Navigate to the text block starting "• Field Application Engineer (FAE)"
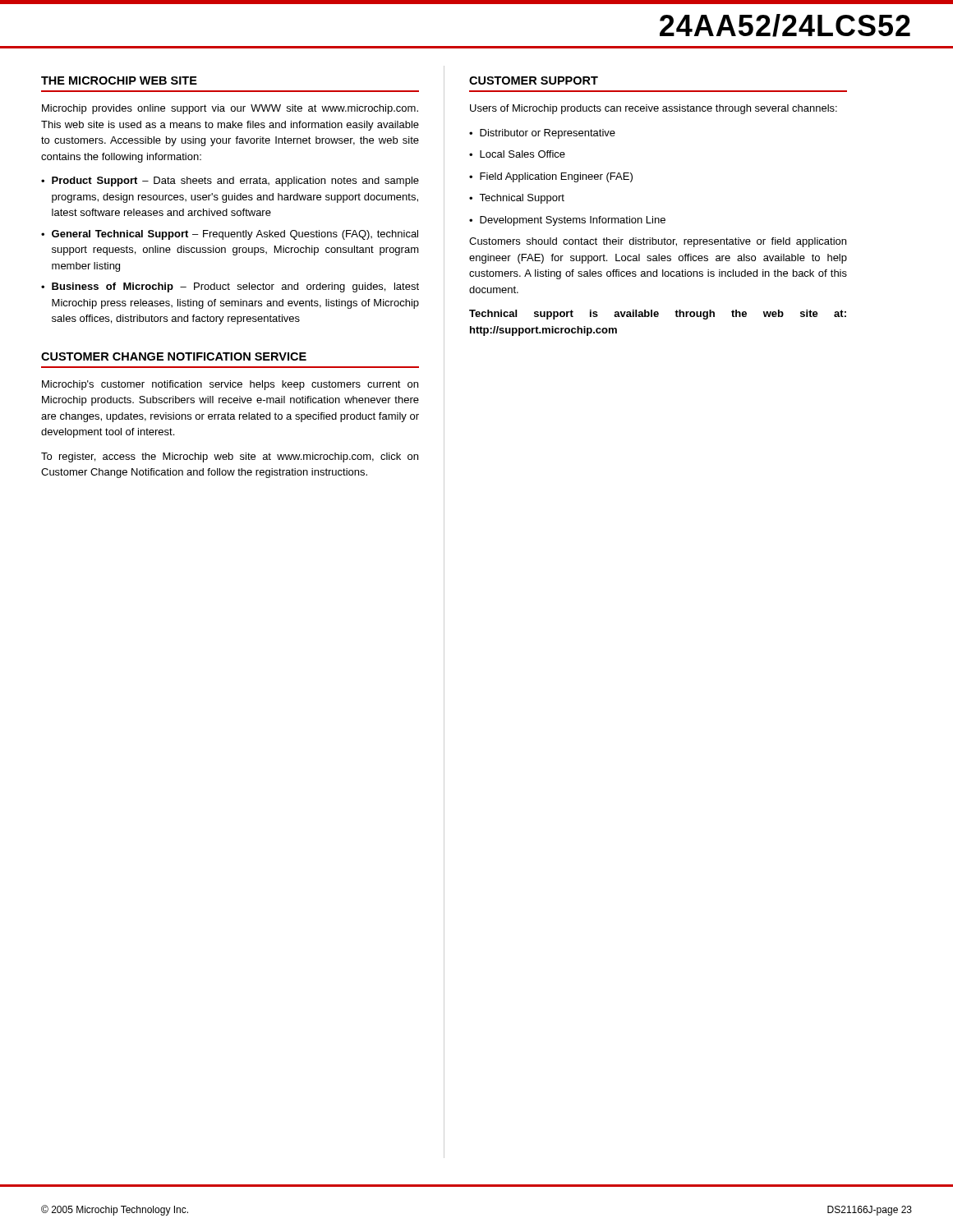 (x=551, y=176)
